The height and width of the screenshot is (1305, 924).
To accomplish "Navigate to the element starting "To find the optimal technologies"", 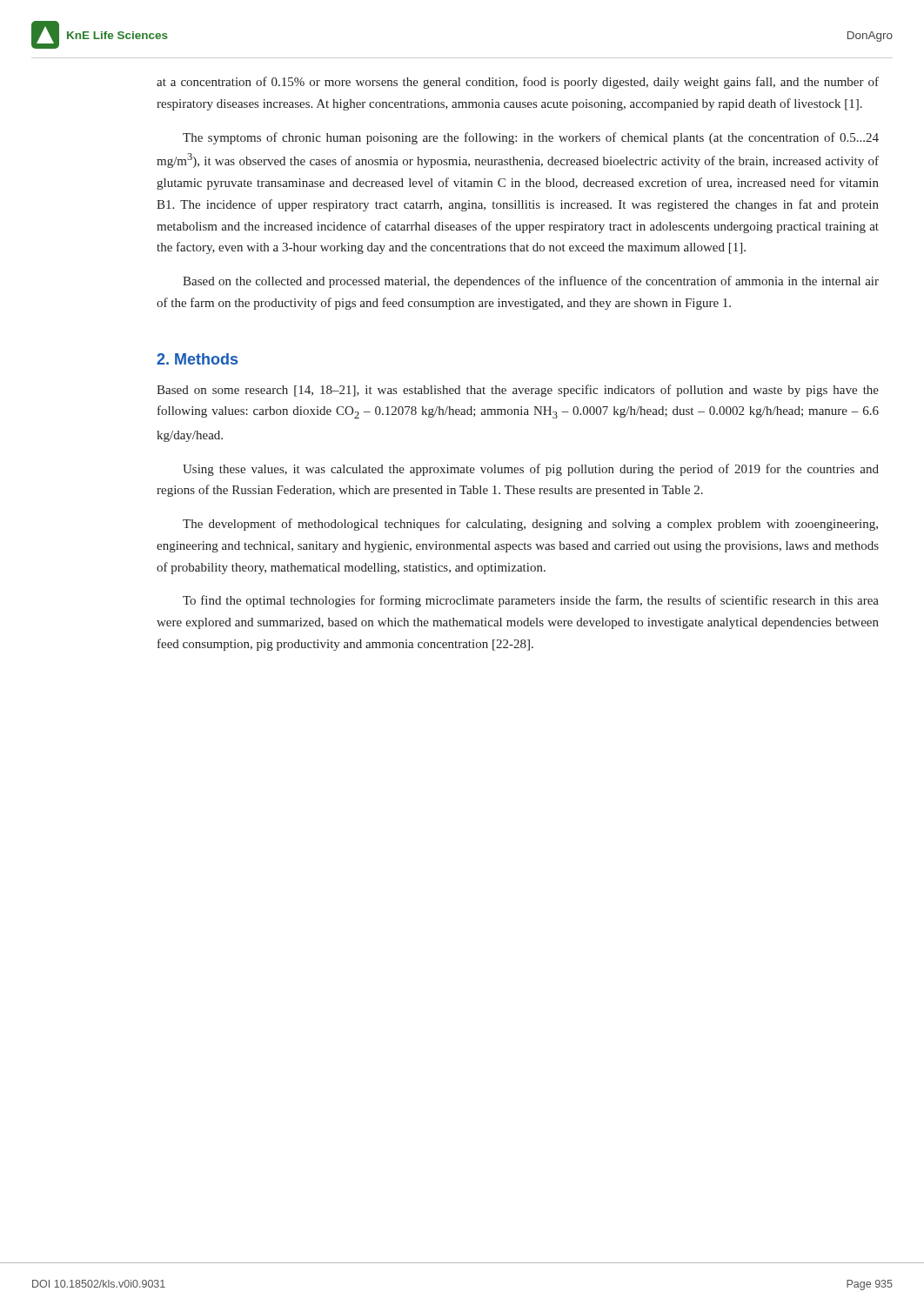I will 518,622.
